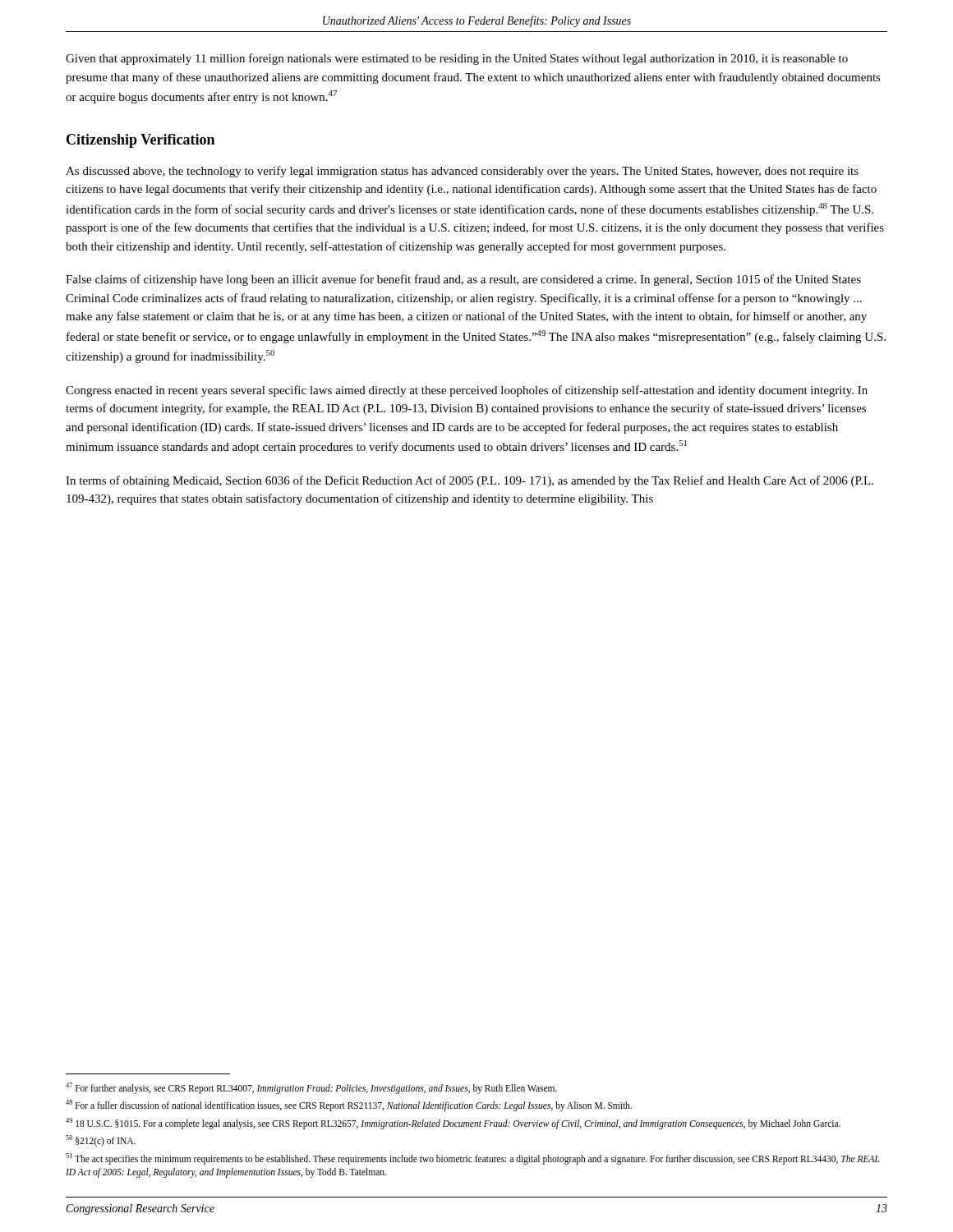The width and height of the screenshot is (953, 1232).
Task: Find the block on this page that starts "As discussed above, the technology to verify"
Action: click(x=475, y=208)
